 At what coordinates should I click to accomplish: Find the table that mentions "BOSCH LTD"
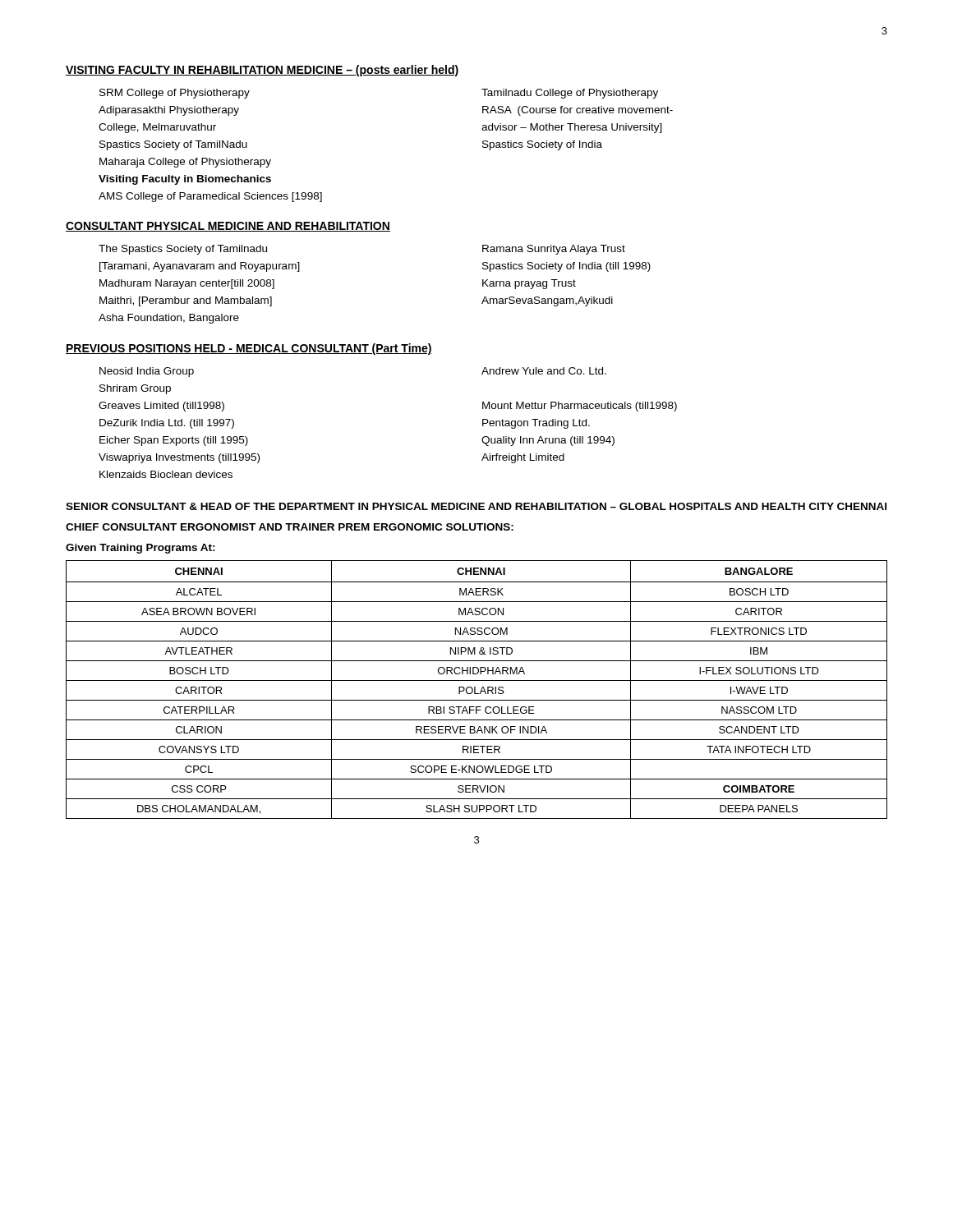(476, 689)
